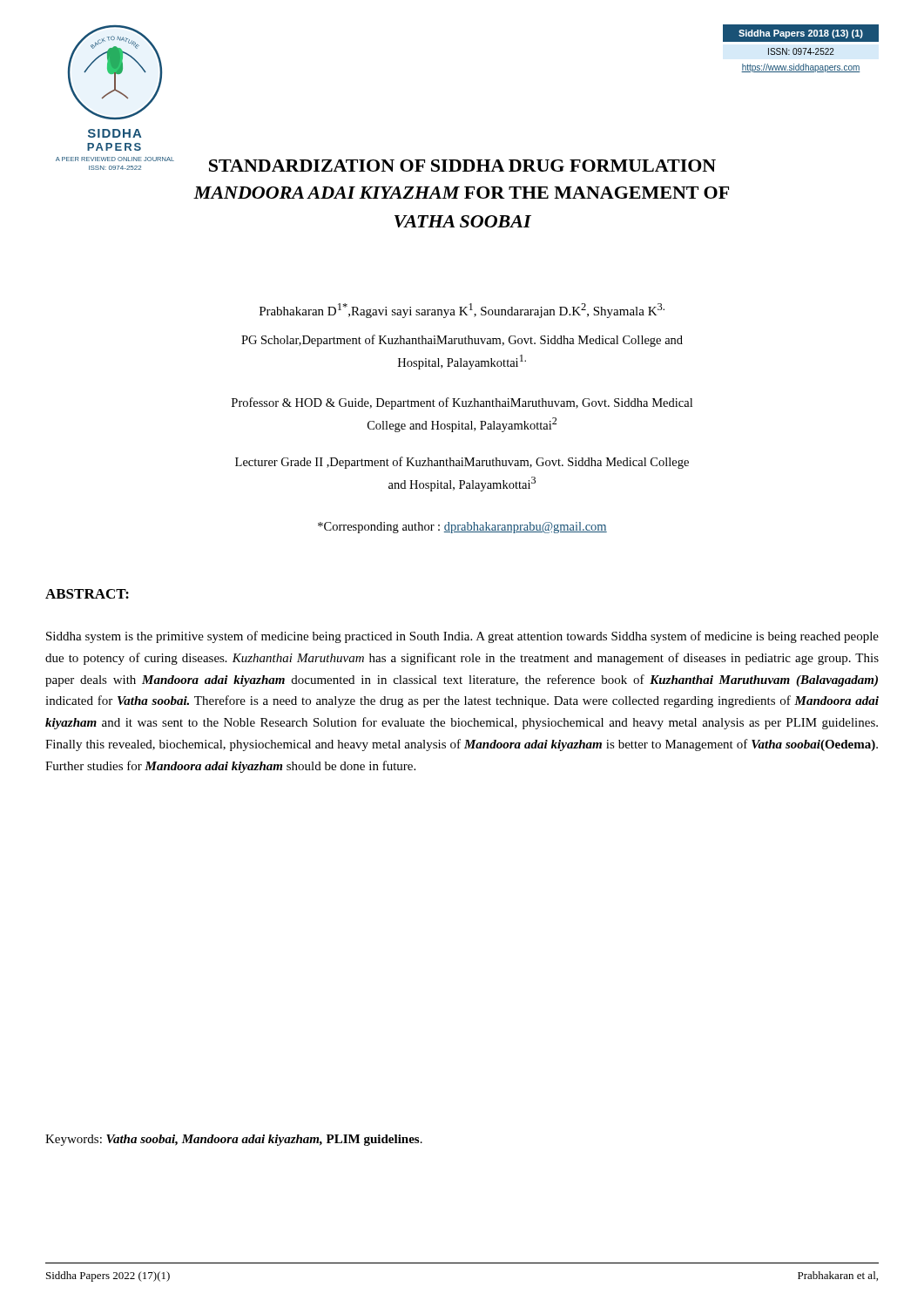Point to the block beginning "Keywords: Vatha soobai, Mandoora"
This screenshot has width=924, height=1307.
point(234,1139)
